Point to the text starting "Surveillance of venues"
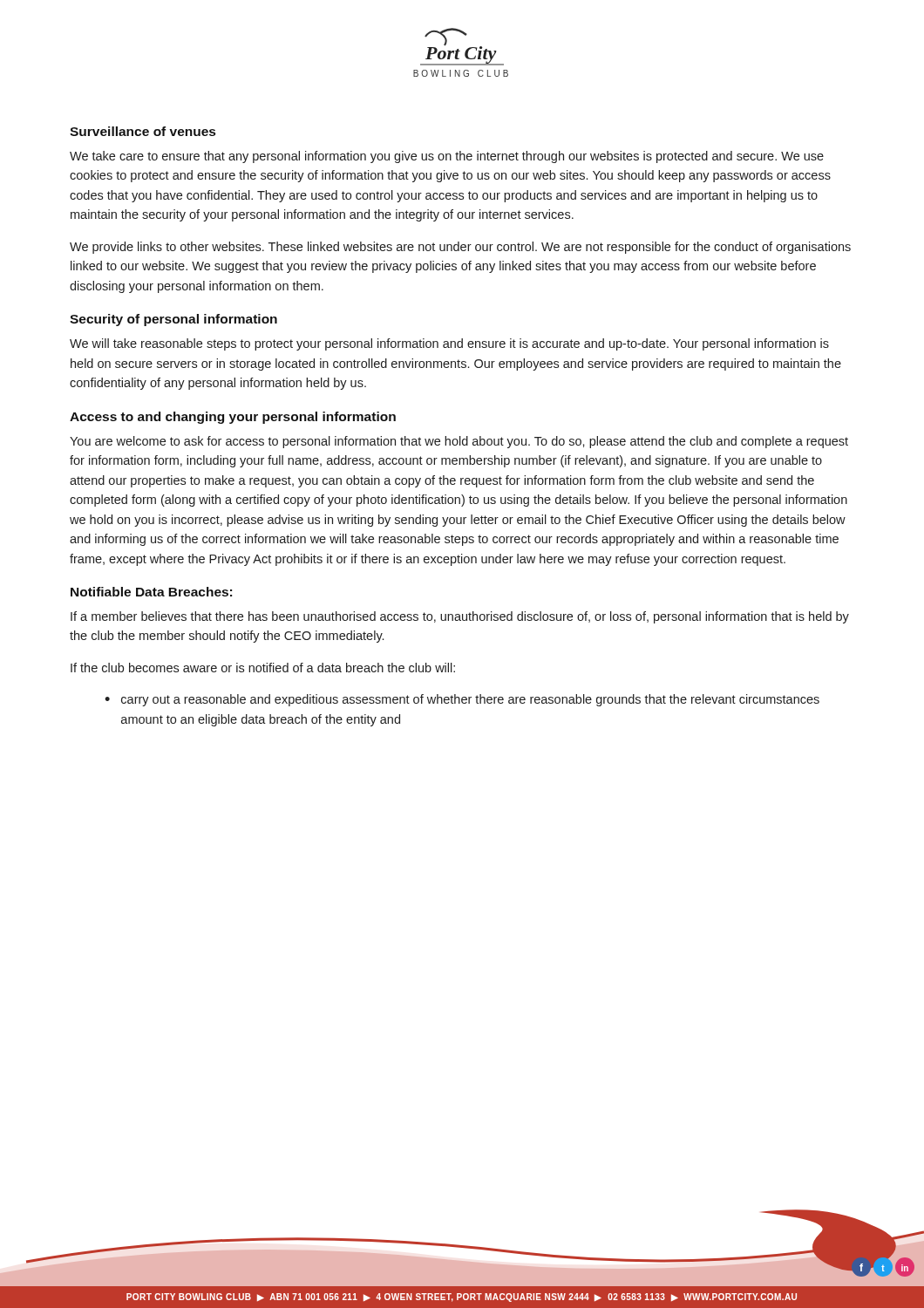Viewport: 924px width, 1308px height. 143,131
